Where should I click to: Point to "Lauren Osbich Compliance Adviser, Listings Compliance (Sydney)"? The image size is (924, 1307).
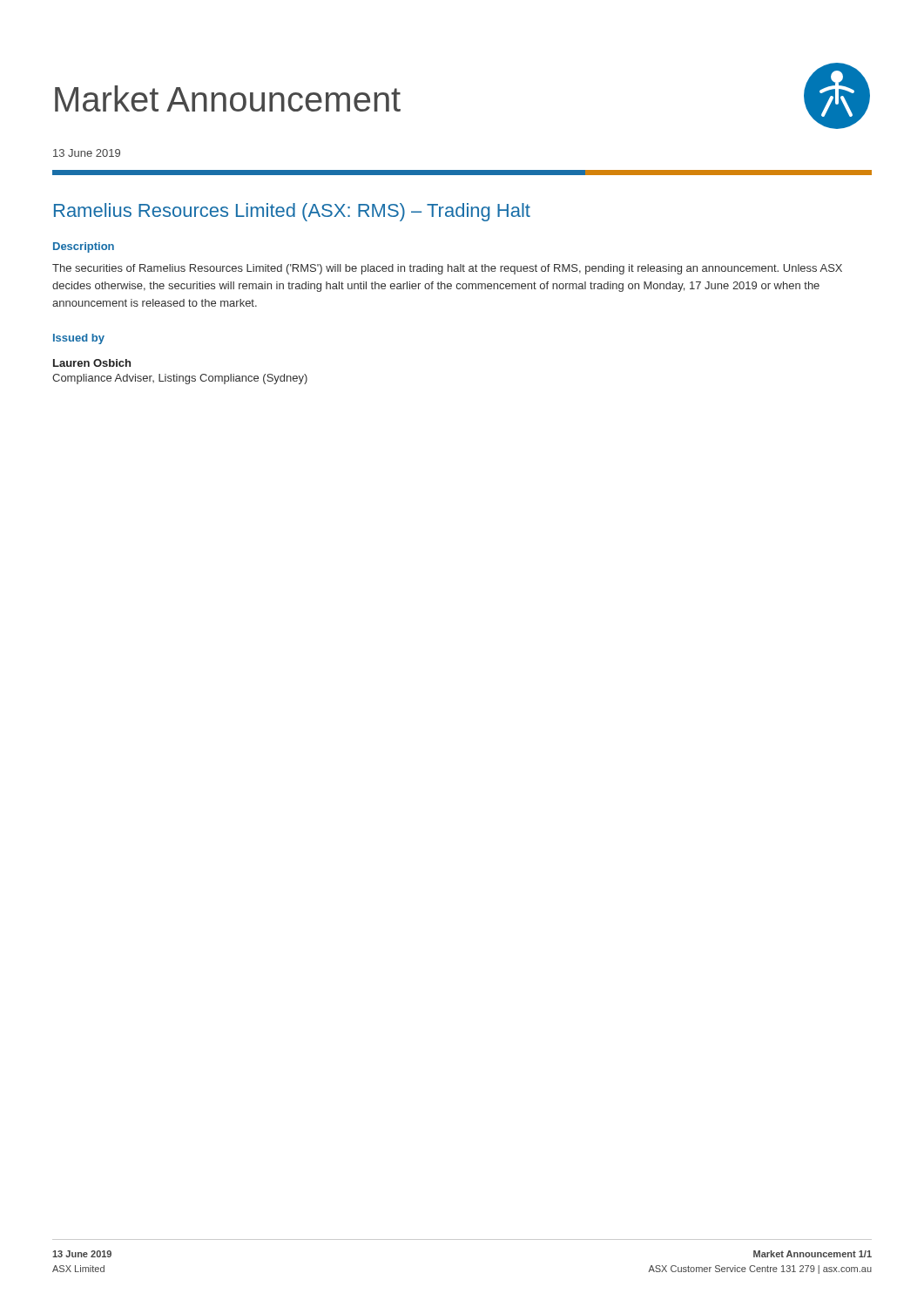click(92, 363)
